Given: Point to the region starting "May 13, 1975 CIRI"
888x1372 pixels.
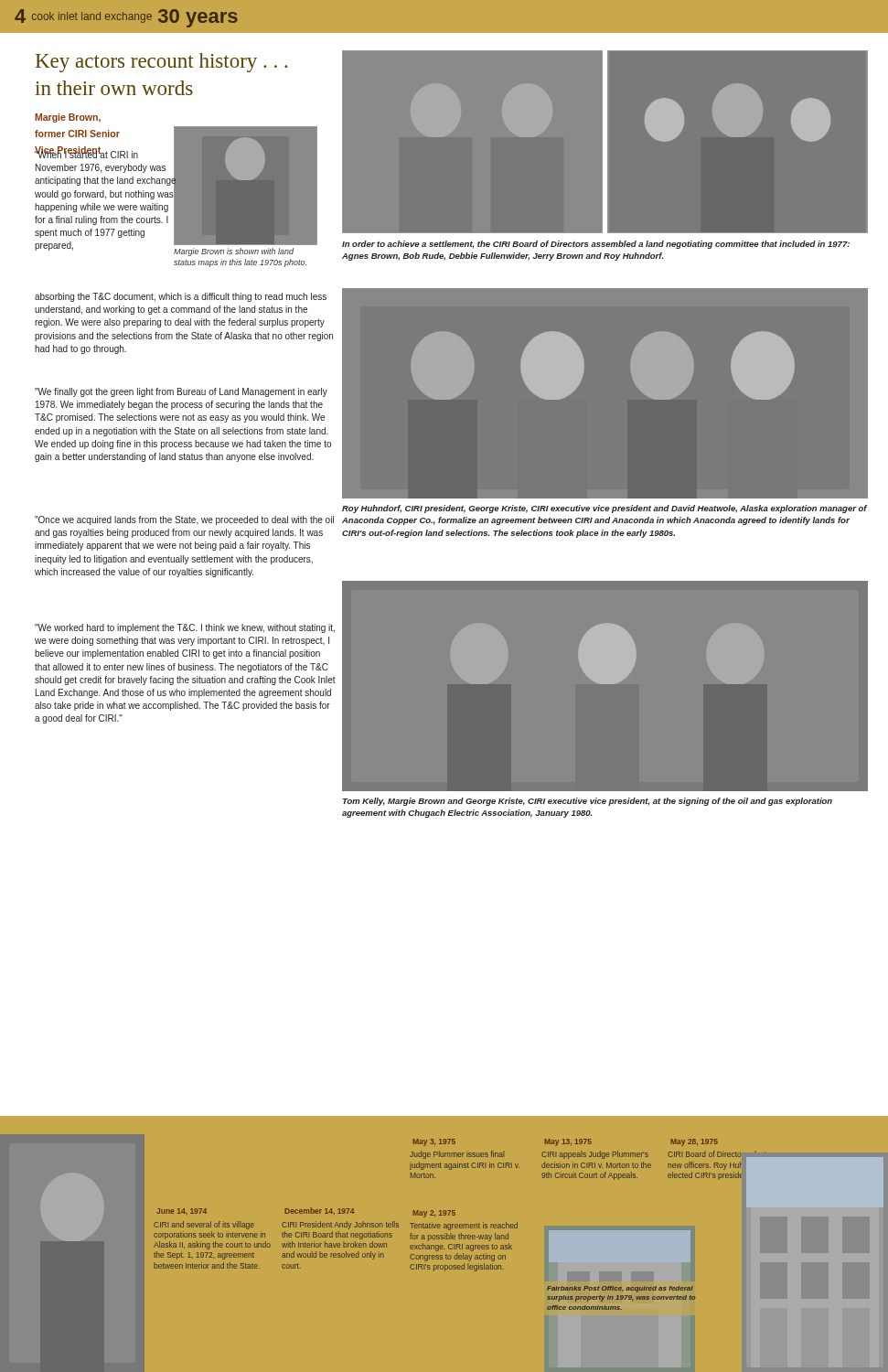Looking at the screenshot, I should (600, 1158).
